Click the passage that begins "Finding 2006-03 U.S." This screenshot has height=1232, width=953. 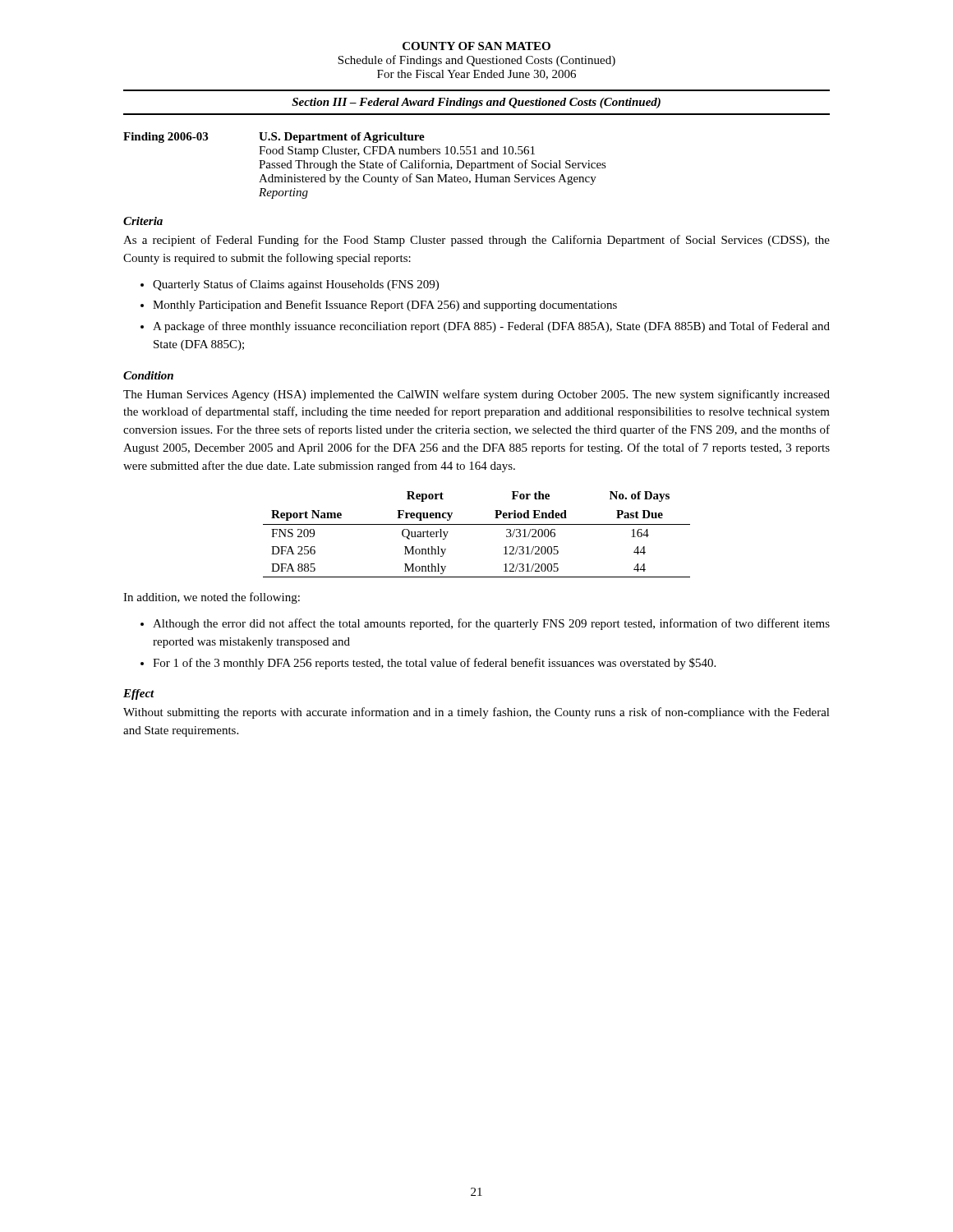[470, 165]
